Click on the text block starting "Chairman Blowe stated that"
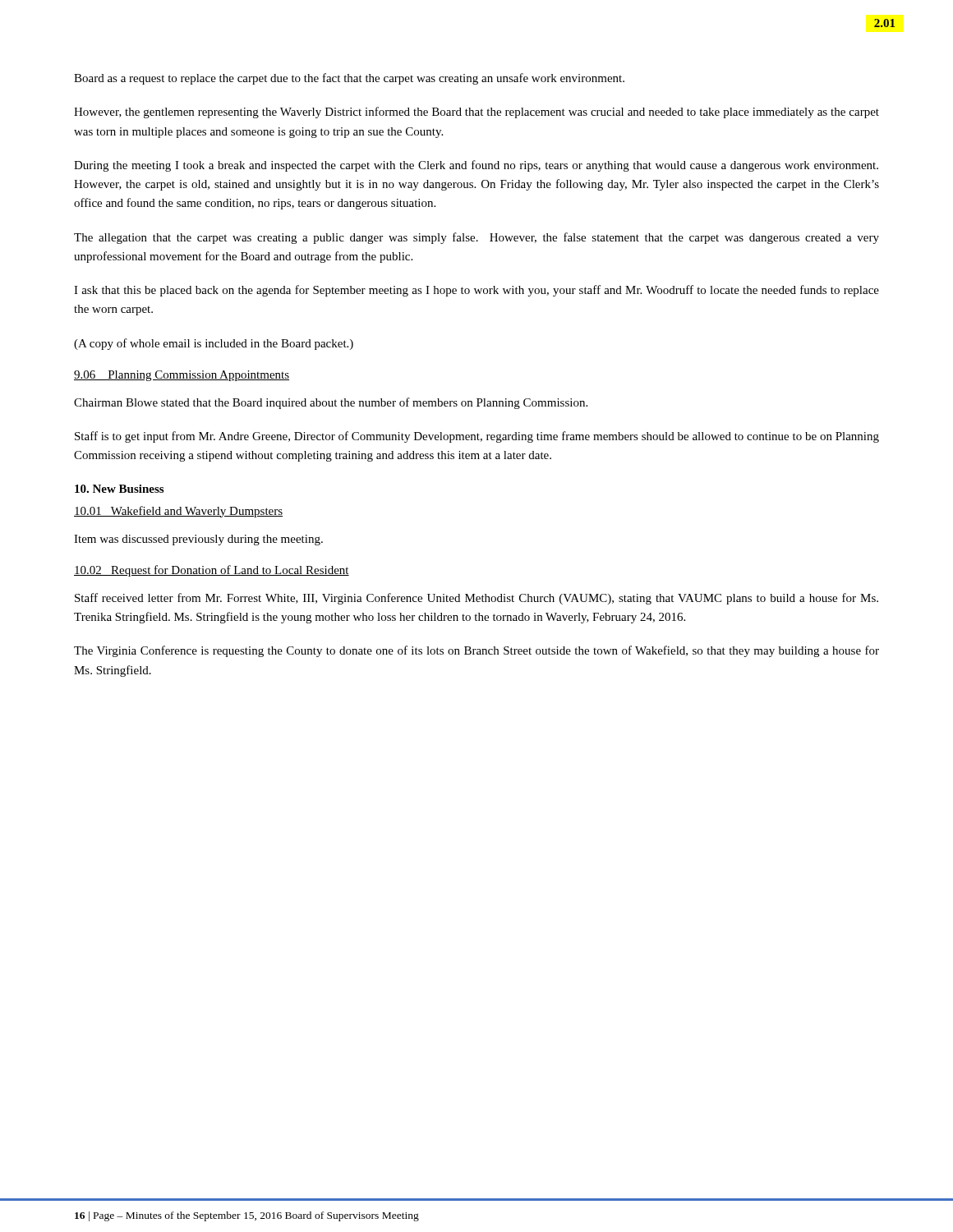The height and width of the screenshot is (1232, 953). (331, 402)
